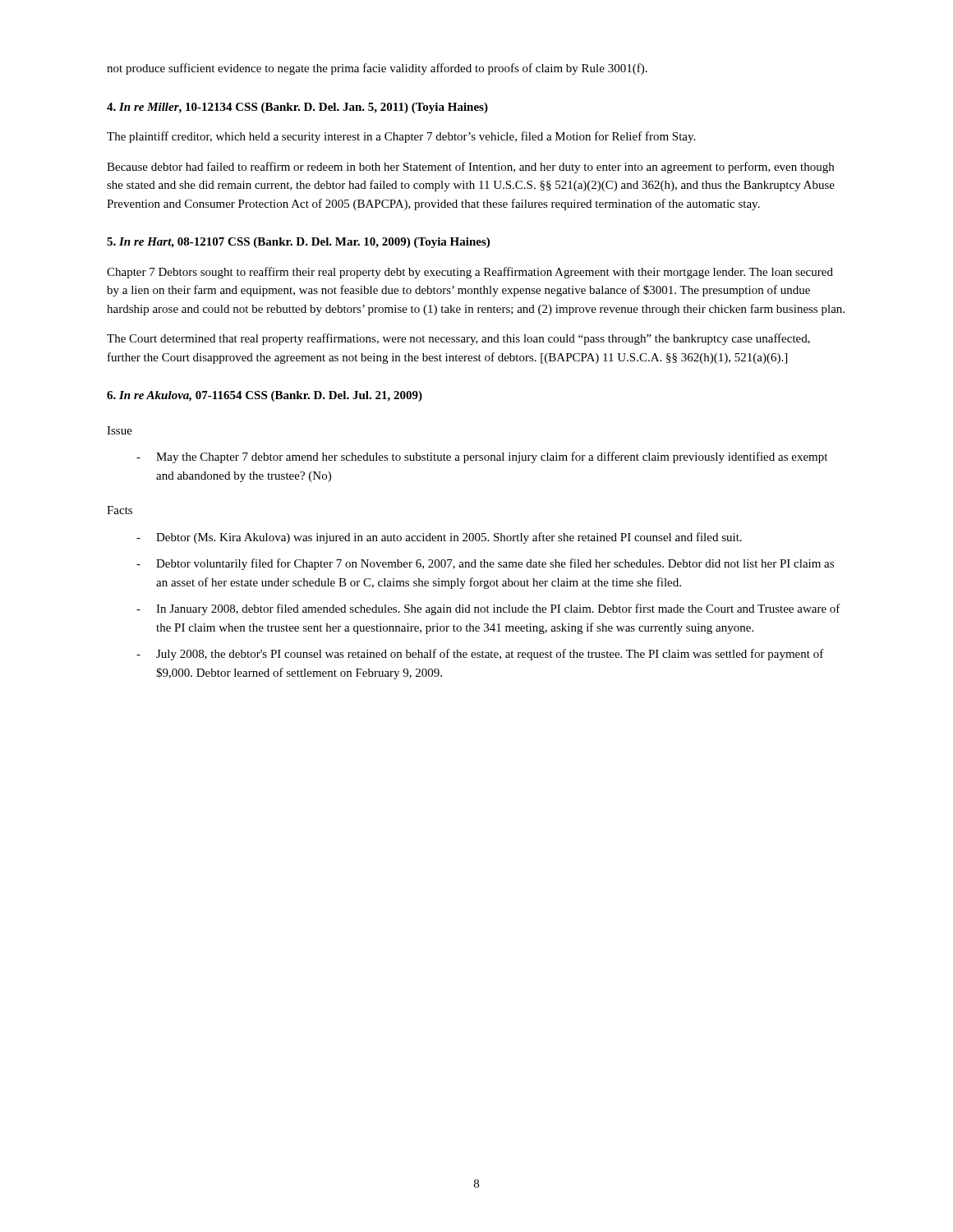Point to the text starting "- May the Chapter 7 debtor amend"
The image size is (953, 1232).
pyautogui.click(x=491, y=466)
